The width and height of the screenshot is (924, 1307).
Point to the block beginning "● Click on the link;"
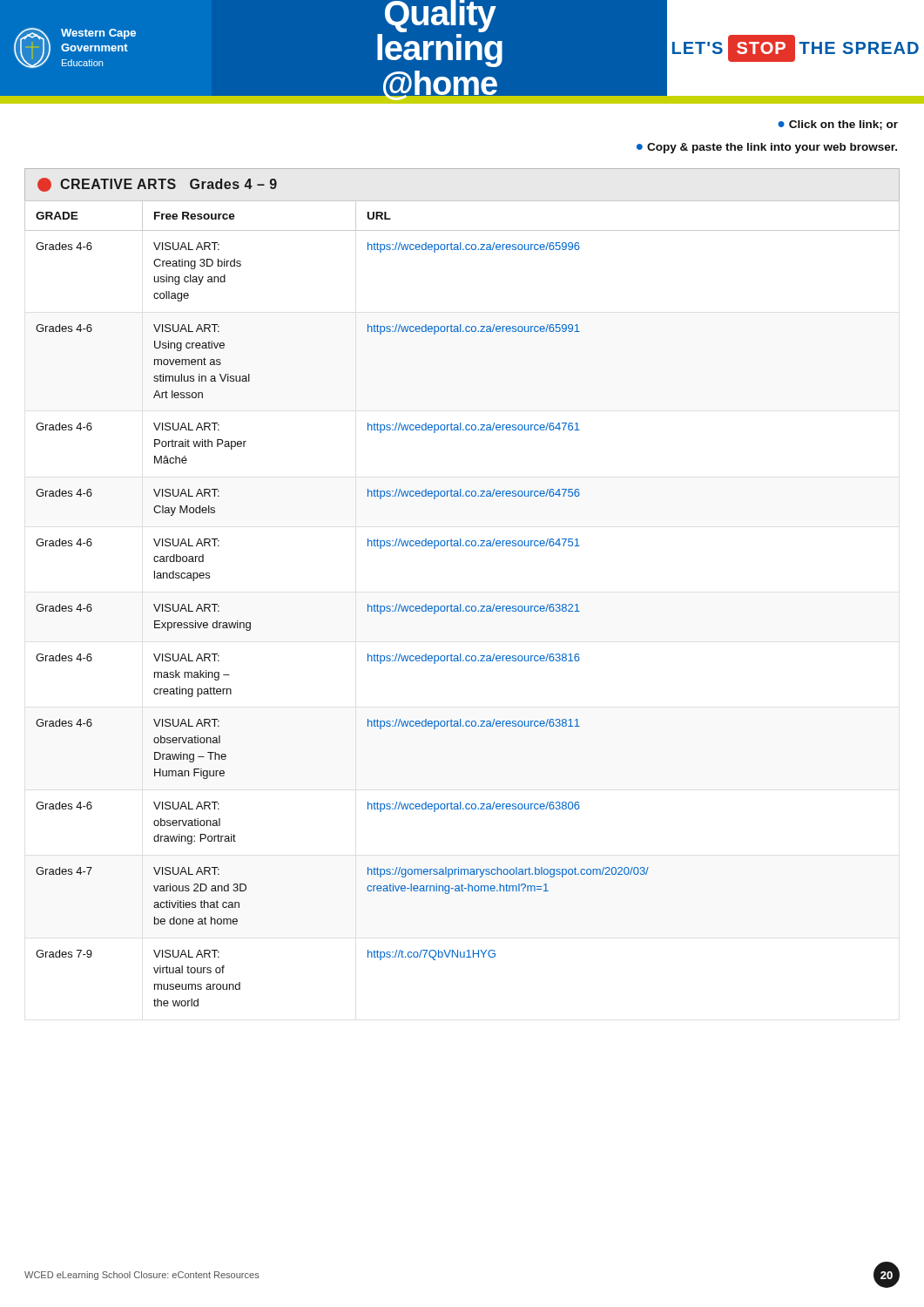767,135
